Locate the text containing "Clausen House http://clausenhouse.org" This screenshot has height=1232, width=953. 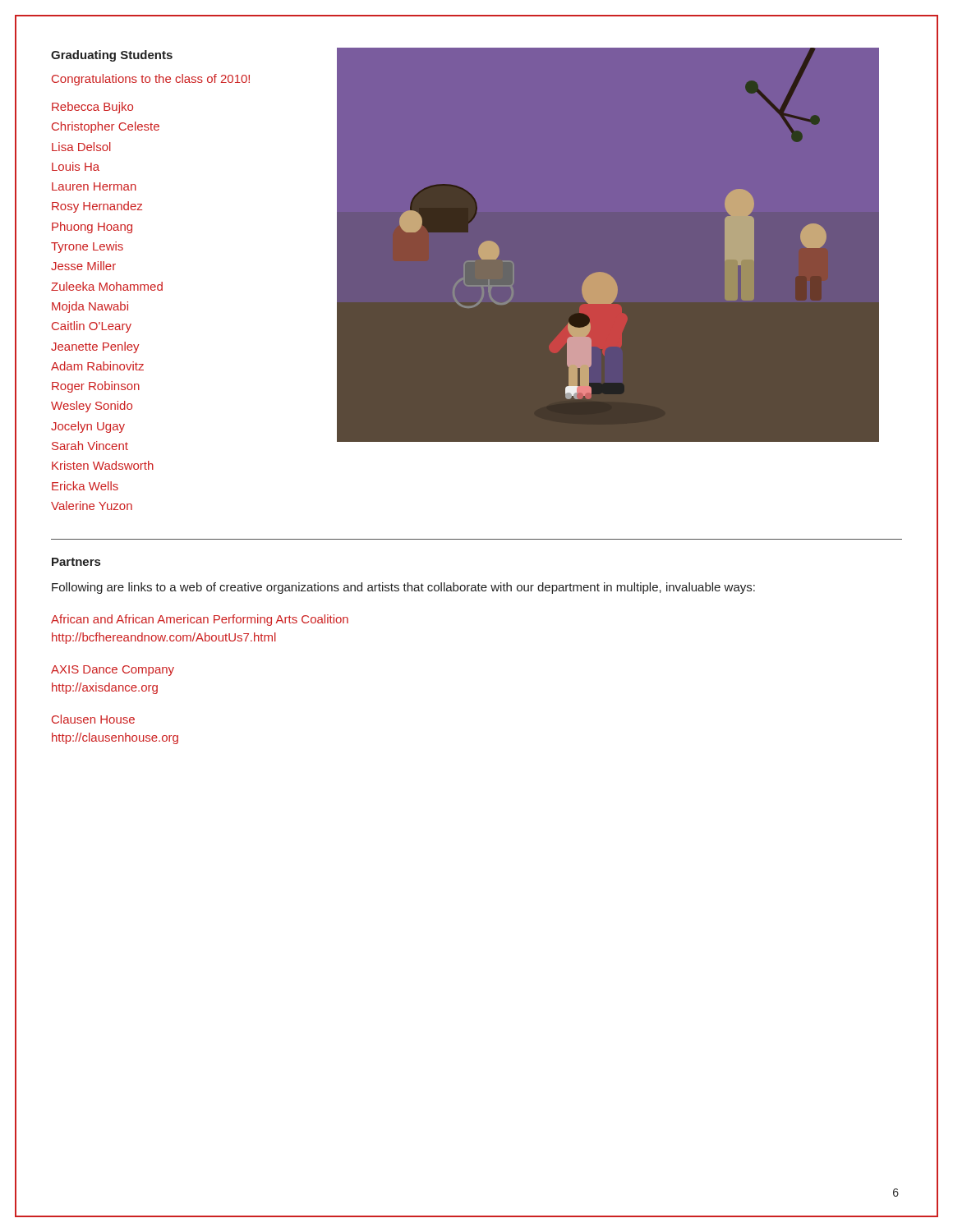click(93, 719)
